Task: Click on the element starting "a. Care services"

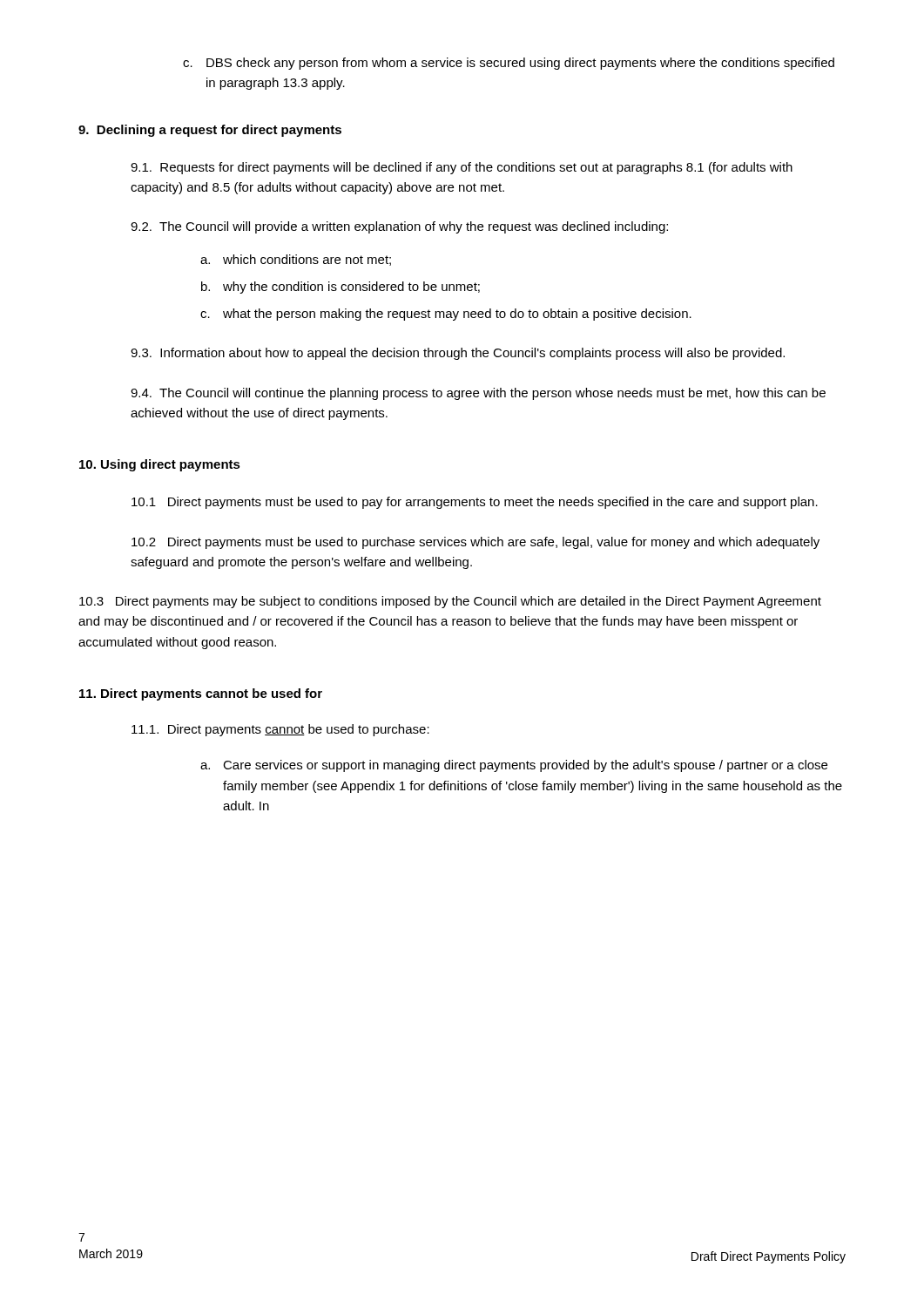Action: coord(523,785)
